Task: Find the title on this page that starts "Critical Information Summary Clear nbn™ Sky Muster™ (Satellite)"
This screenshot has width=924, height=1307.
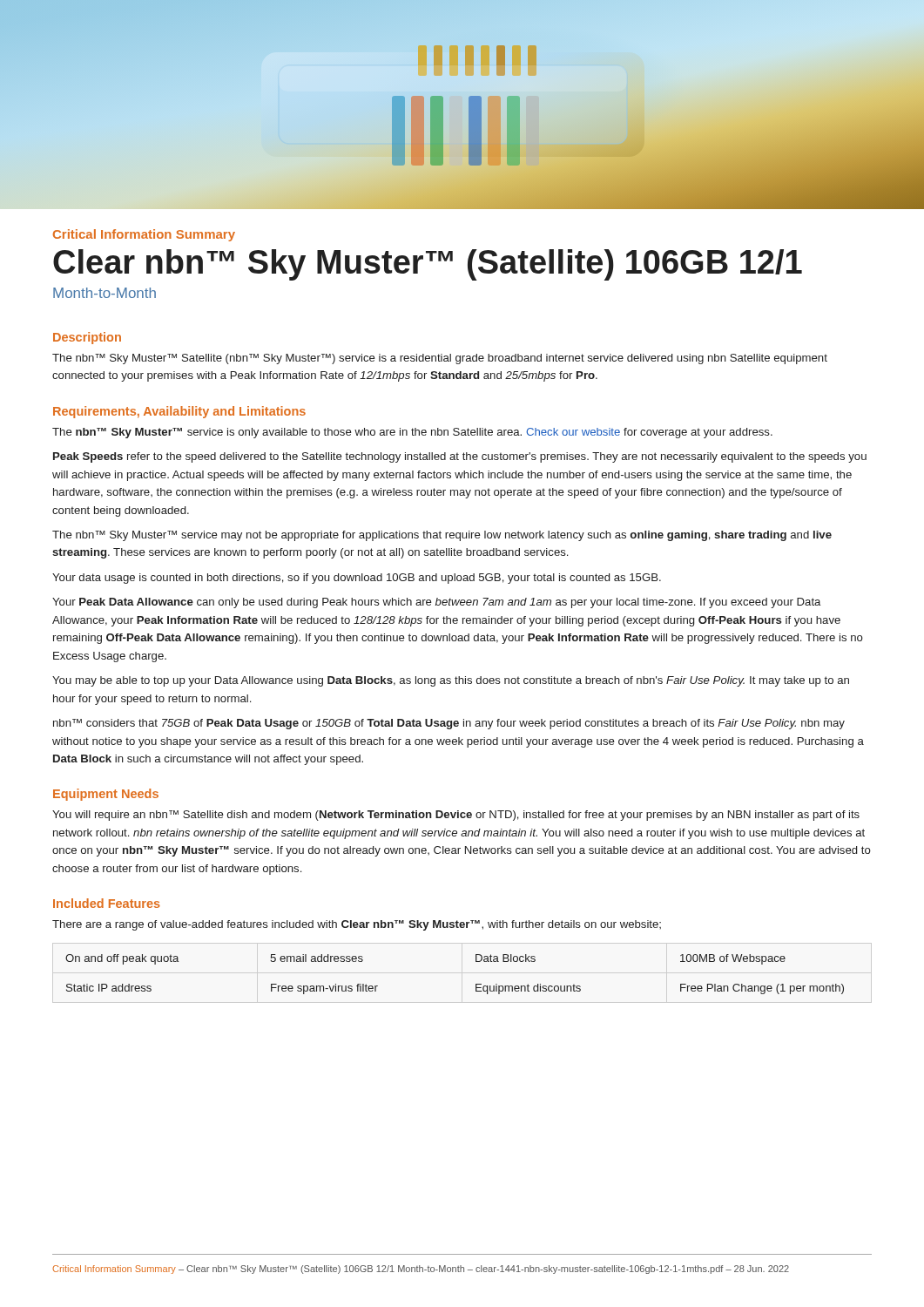Action: (x=462, y=264)
